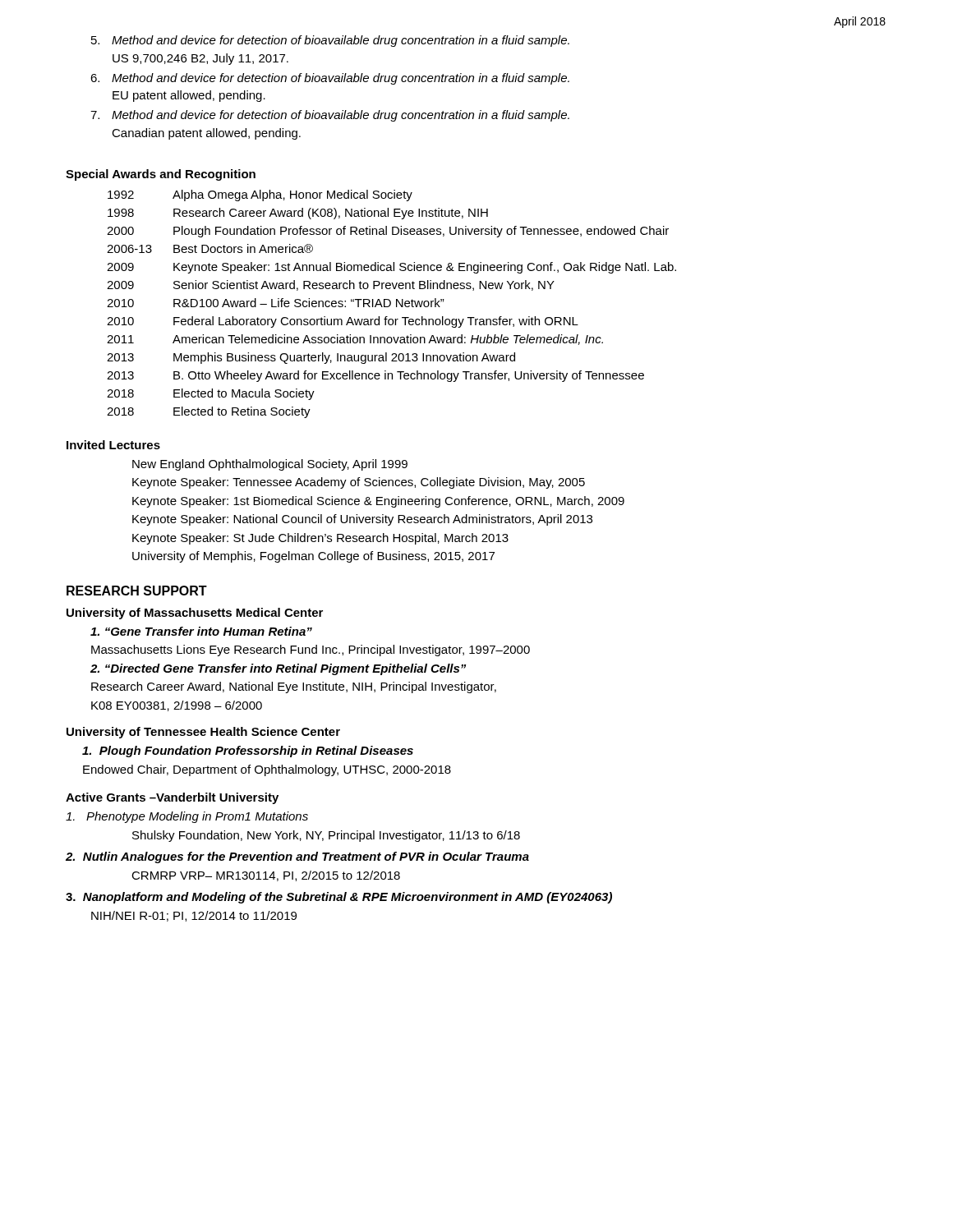The height and width of the screenshot is (1232, 953).
Task: Find the block on this page that starts "2000Plough Foundation Professor of"
Action: pos(388,230)
